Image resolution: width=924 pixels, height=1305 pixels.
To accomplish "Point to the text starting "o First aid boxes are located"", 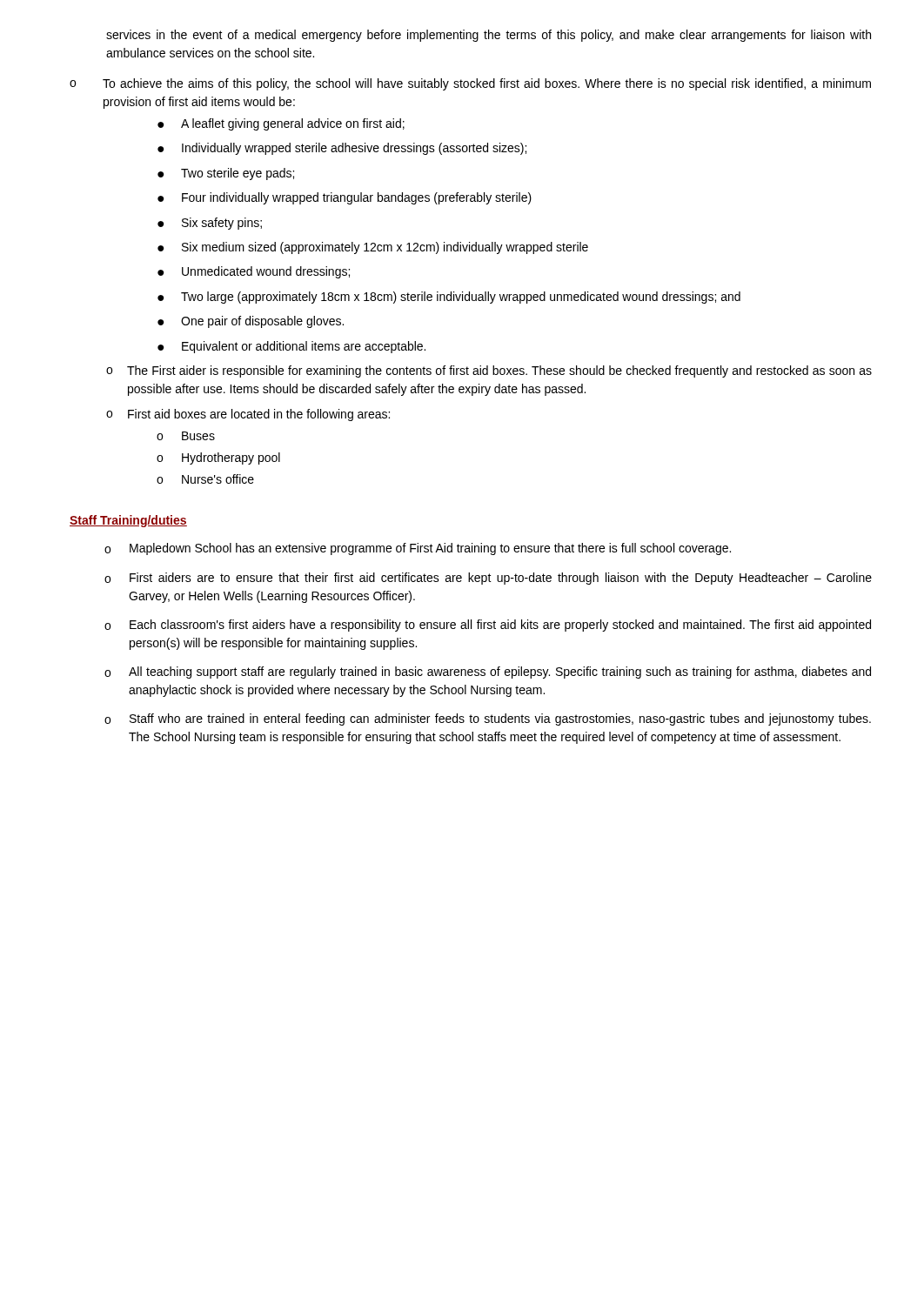I will (x=248, y=415).
